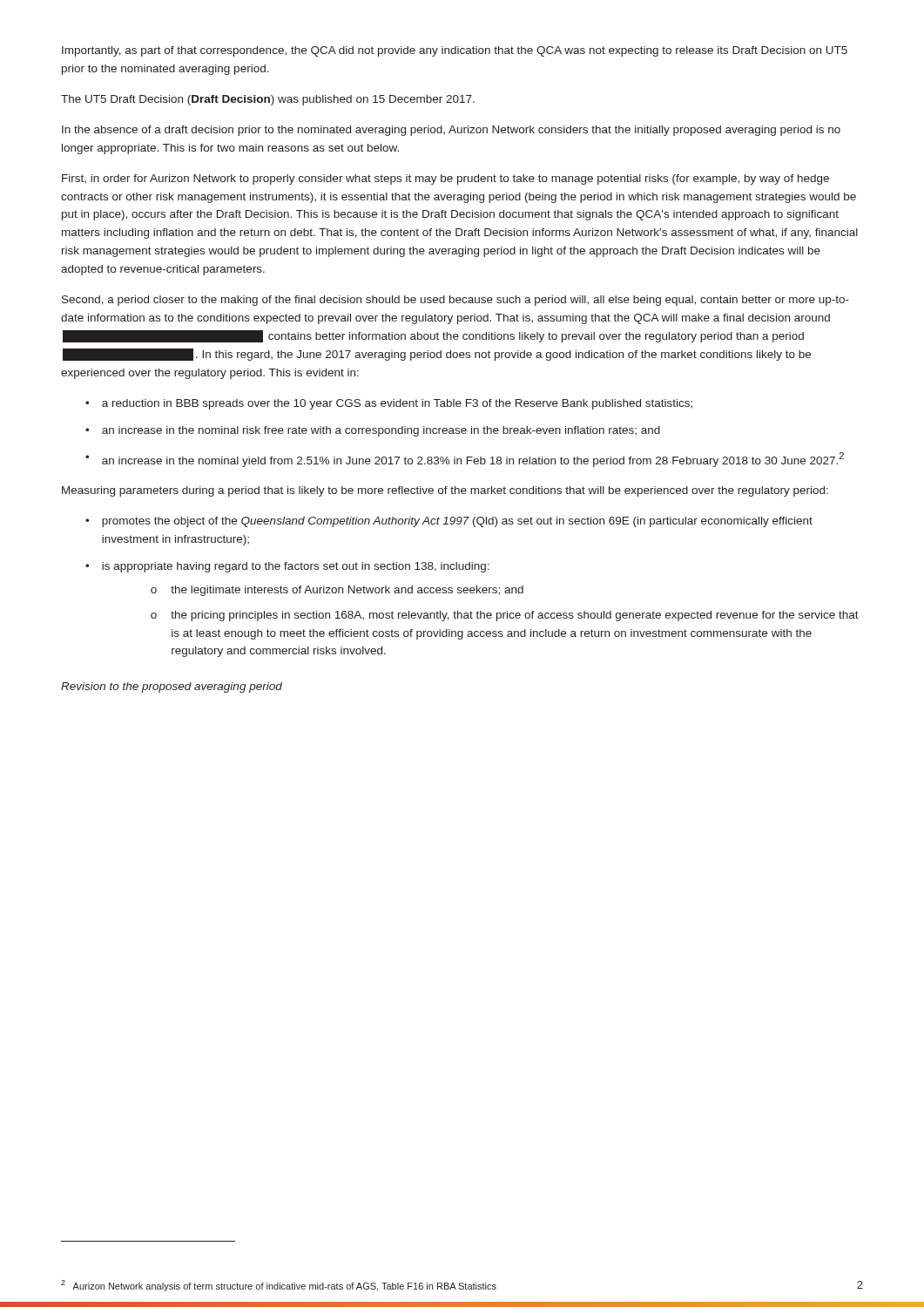The image size is (924, 1307).
Task: Locate the passage starting "the legitimate interests of Aurizon Network and access"
Action: click(x=517, y=590)
